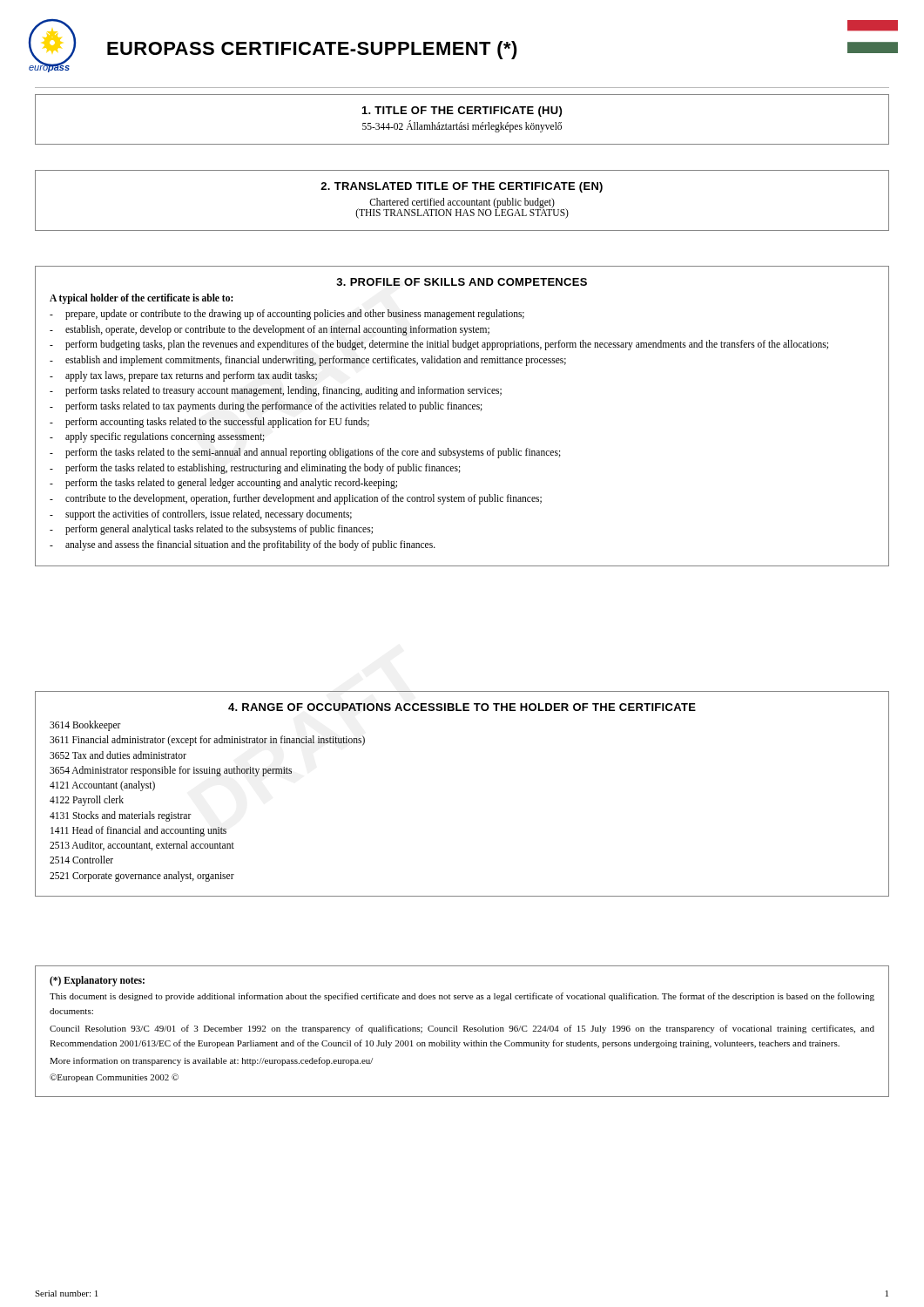The height and width of the screenshot is (1307, 924).
Task: Find the region starting "- perform general analytical"
Action: point(211,530)
